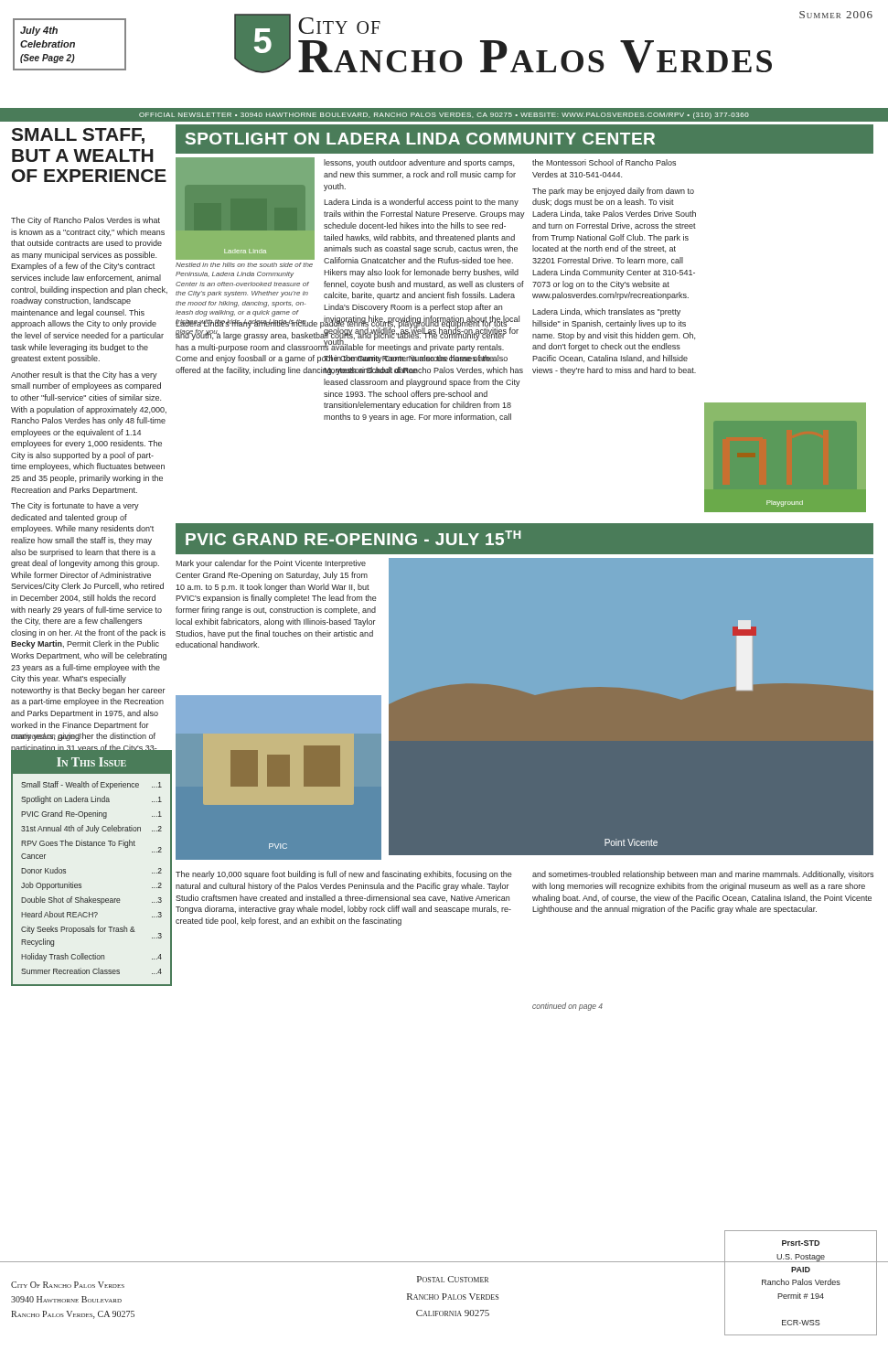The height and width of the screenshot is (1372, 888).
Task: Click on the text starting "lessons, youth outdoor"
Action: pyautogui.click(x=424, y=290)
